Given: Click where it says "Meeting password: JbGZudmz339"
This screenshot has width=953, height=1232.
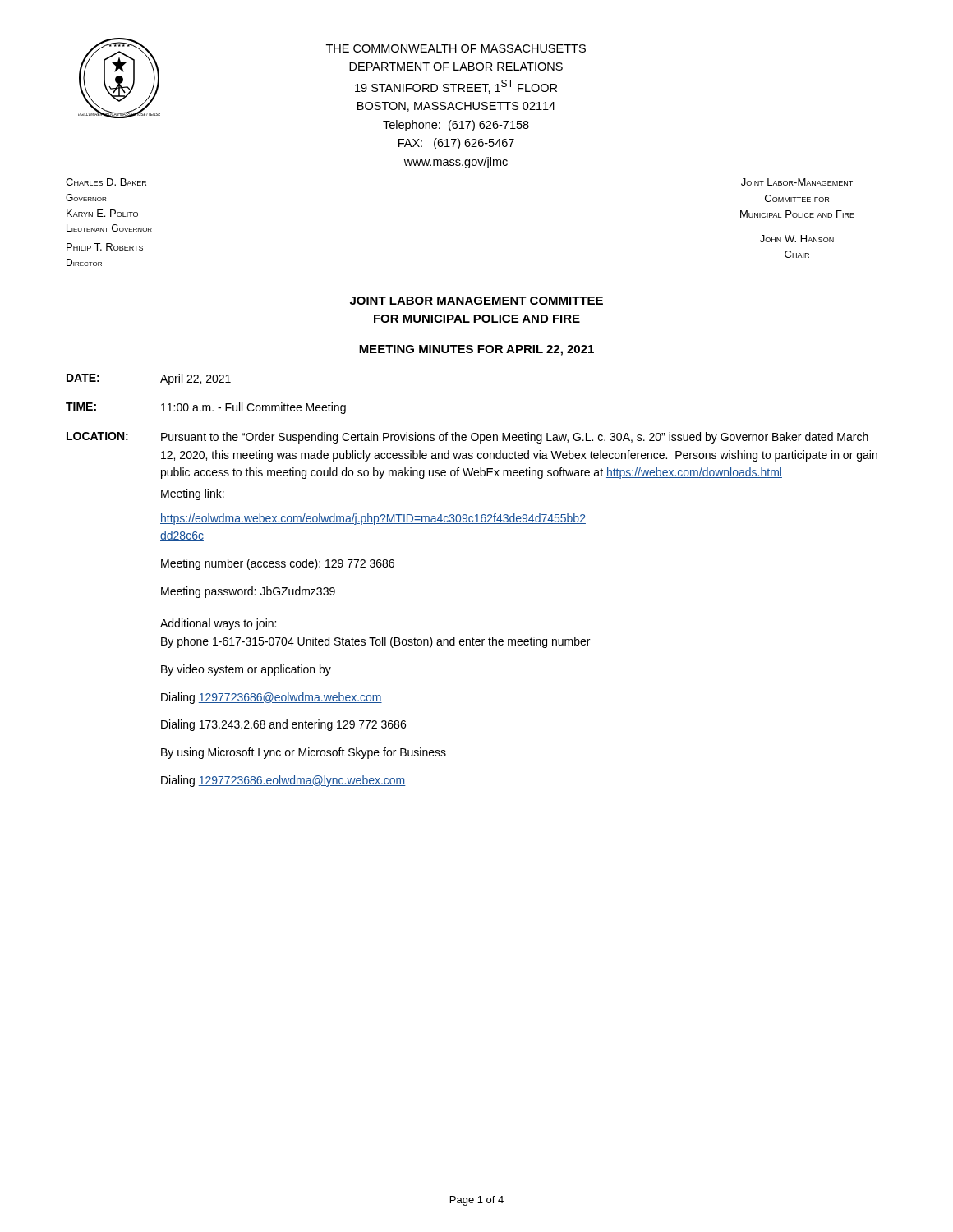Looking at the screenshot, I should [x=248, y=591].
